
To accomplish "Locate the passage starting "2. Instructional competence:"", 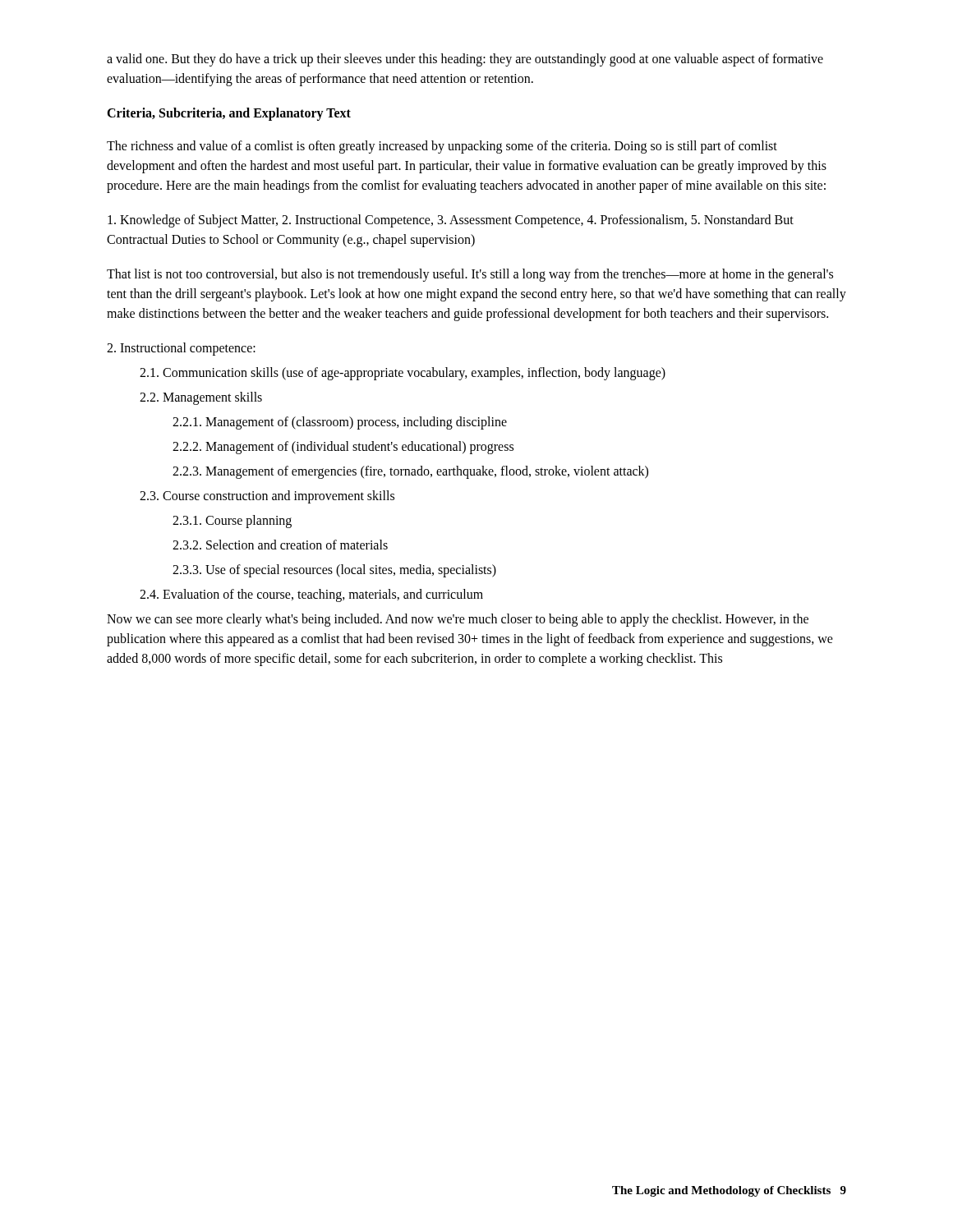I will (181, 348).
